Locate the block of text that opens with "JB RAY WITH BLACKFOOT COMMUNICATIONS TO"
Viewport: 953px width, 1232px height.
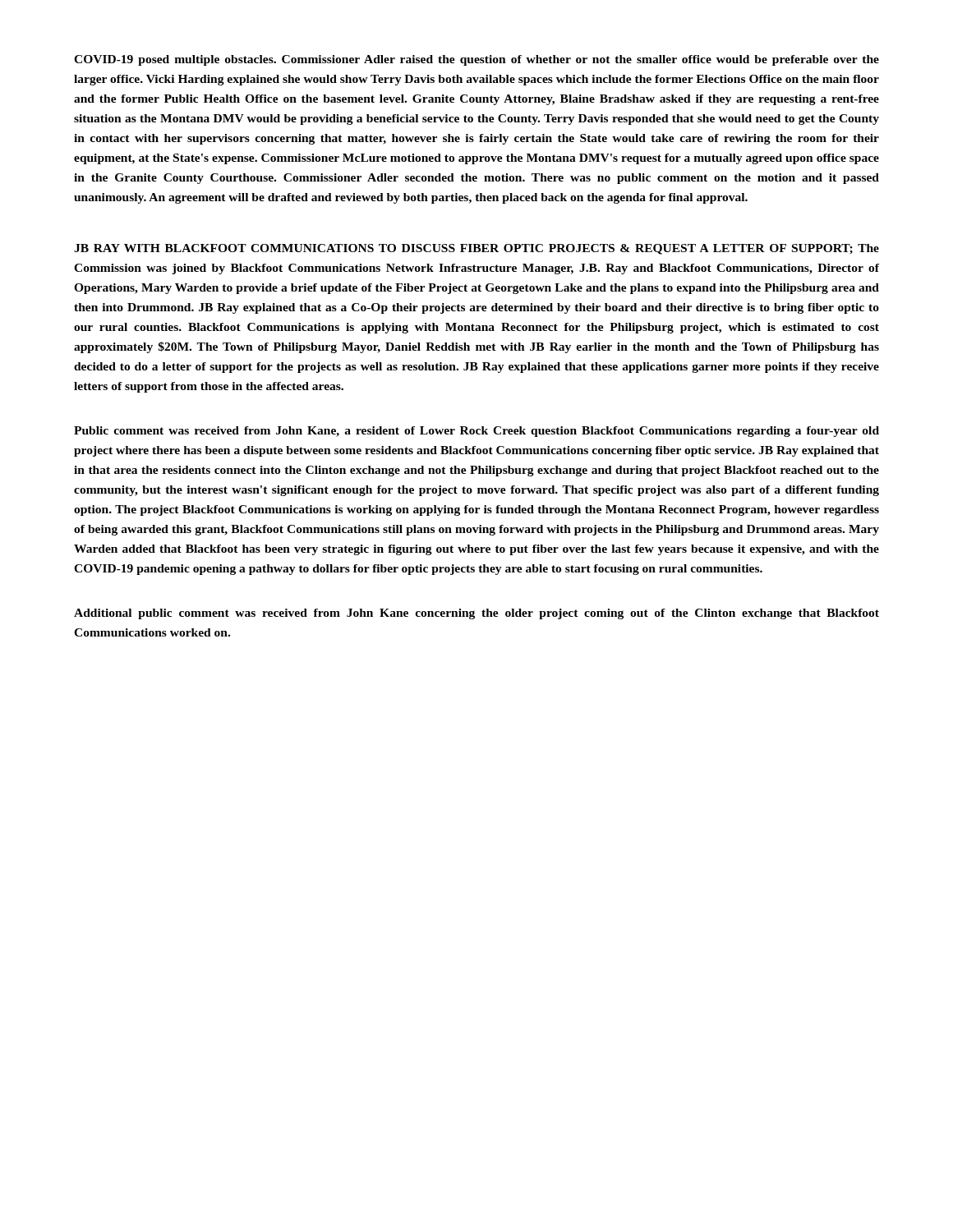476,317
